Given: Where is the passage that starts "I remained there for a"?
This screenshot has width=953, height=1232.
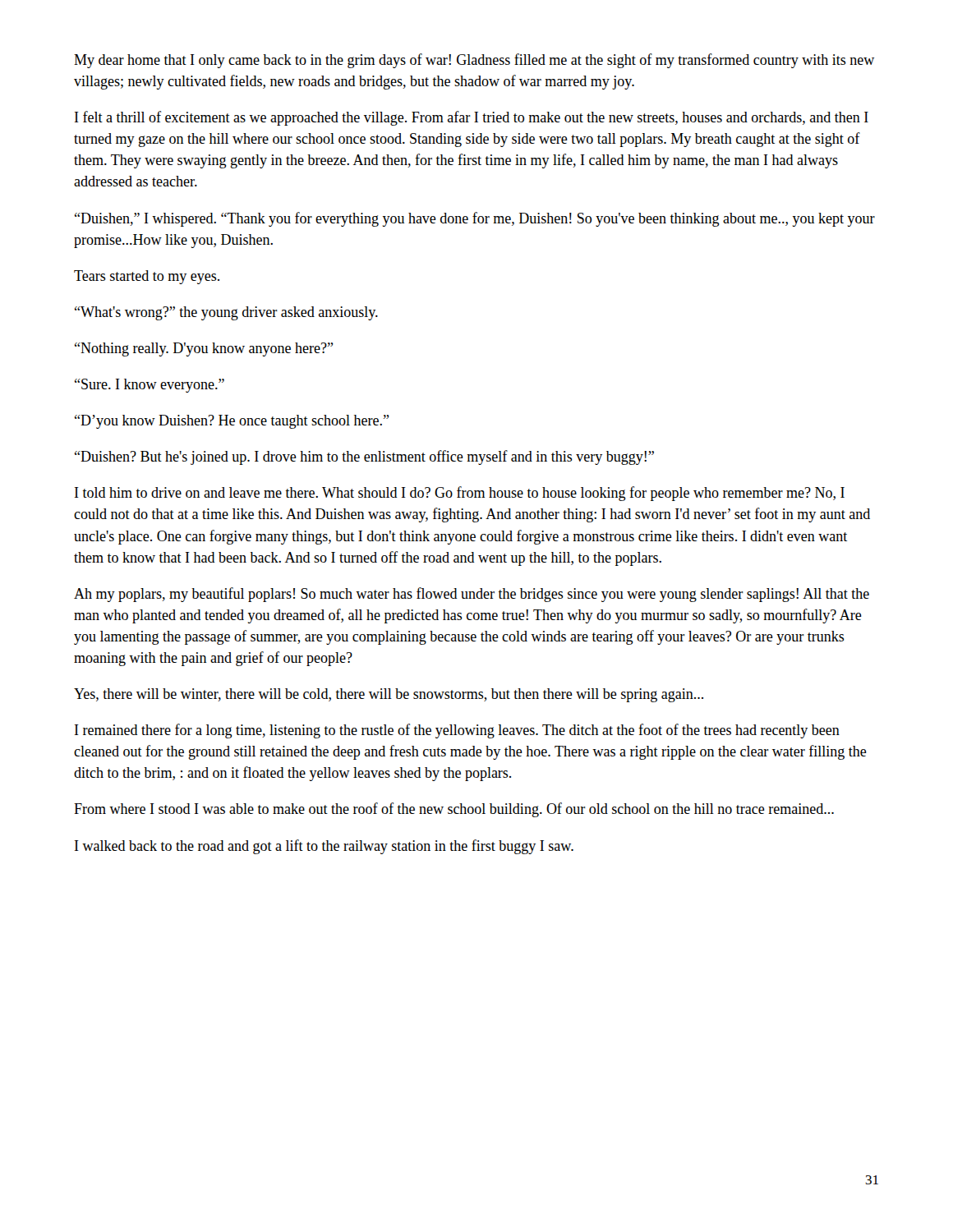Looking at the screenshot, I should point(470,752).
